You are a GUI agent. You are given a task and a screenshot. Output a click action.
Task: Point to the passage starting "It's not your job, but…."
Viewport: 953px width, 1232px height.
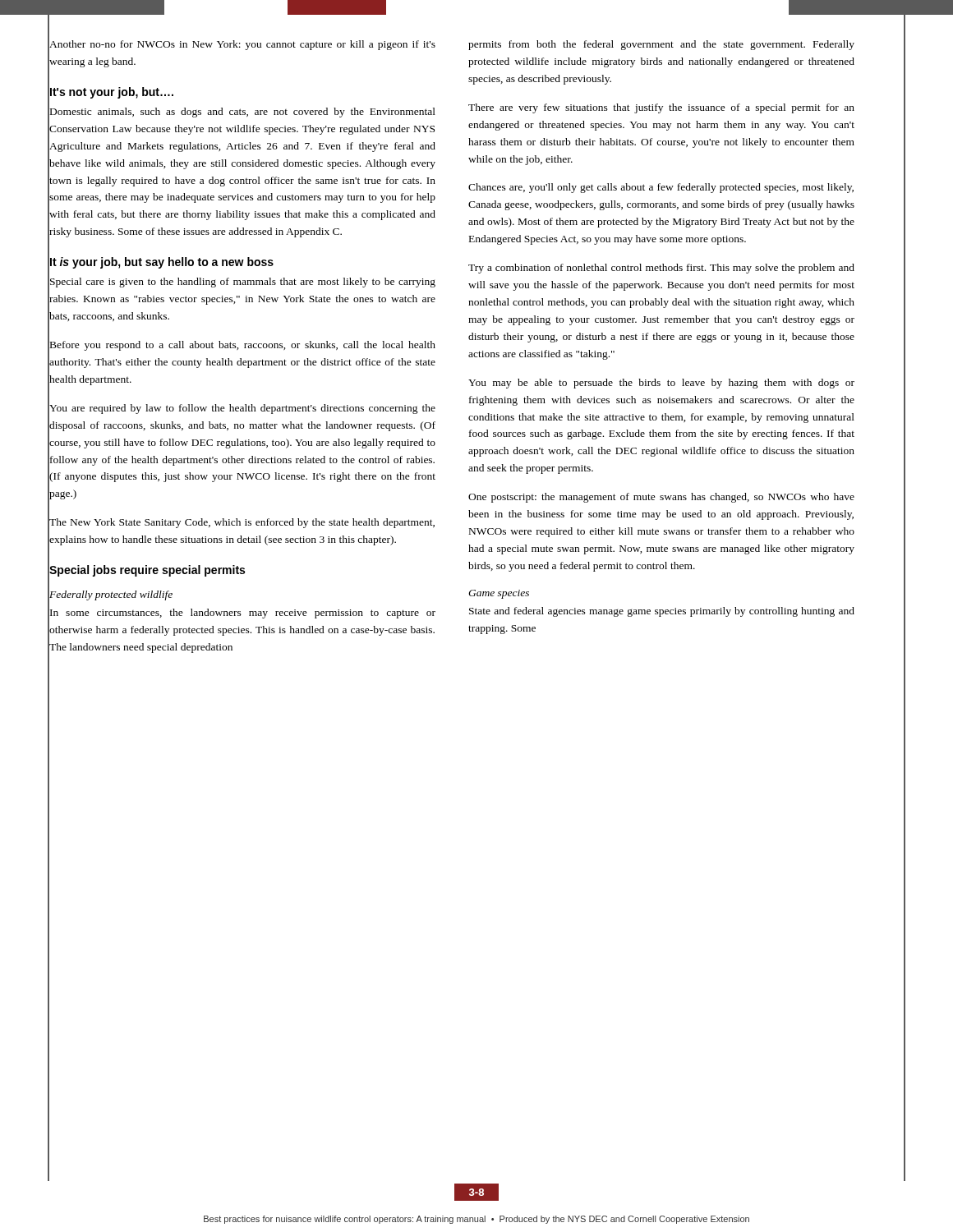112,92
